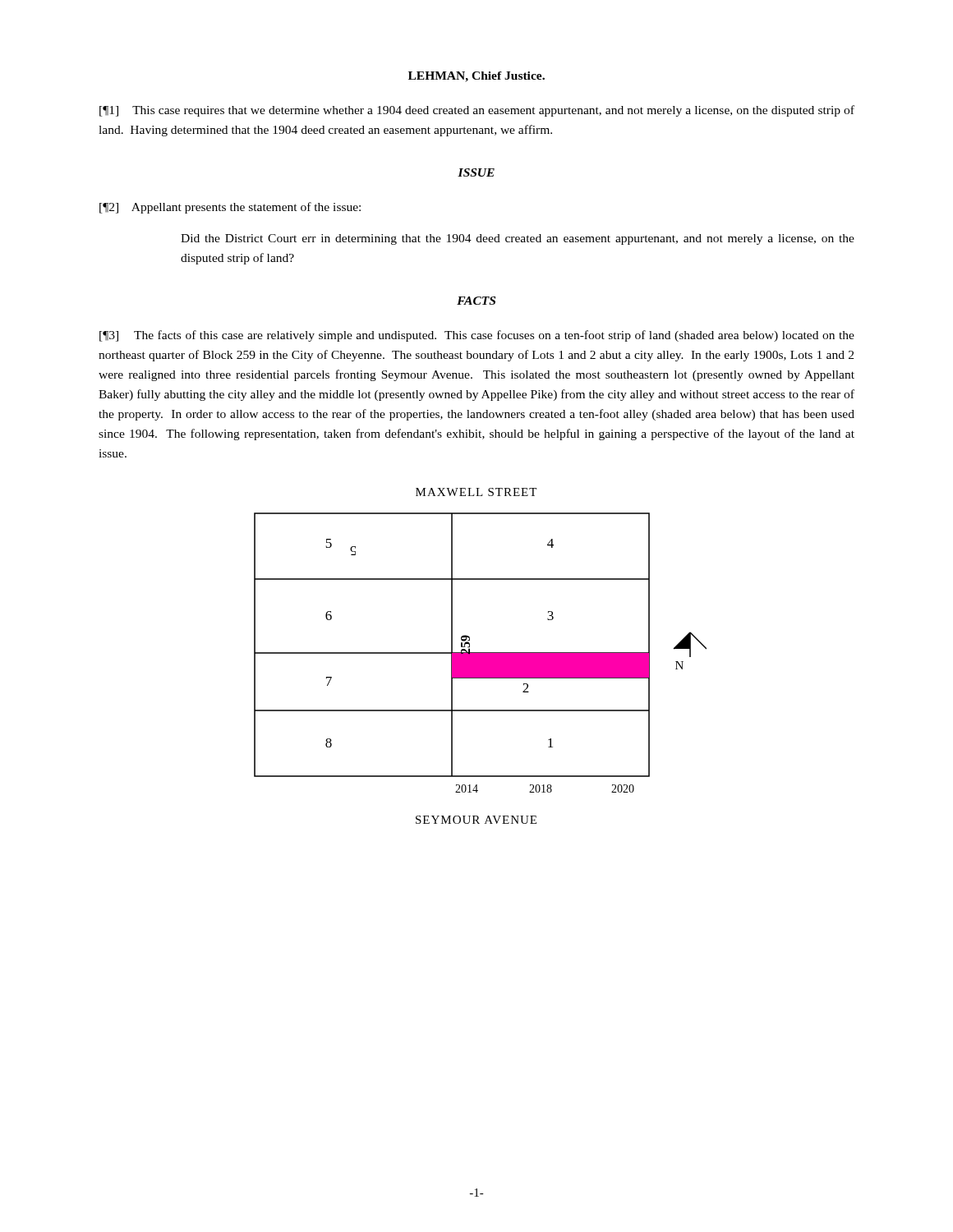Click on the text block that reads "[¶1] This case"

[476, 120]
